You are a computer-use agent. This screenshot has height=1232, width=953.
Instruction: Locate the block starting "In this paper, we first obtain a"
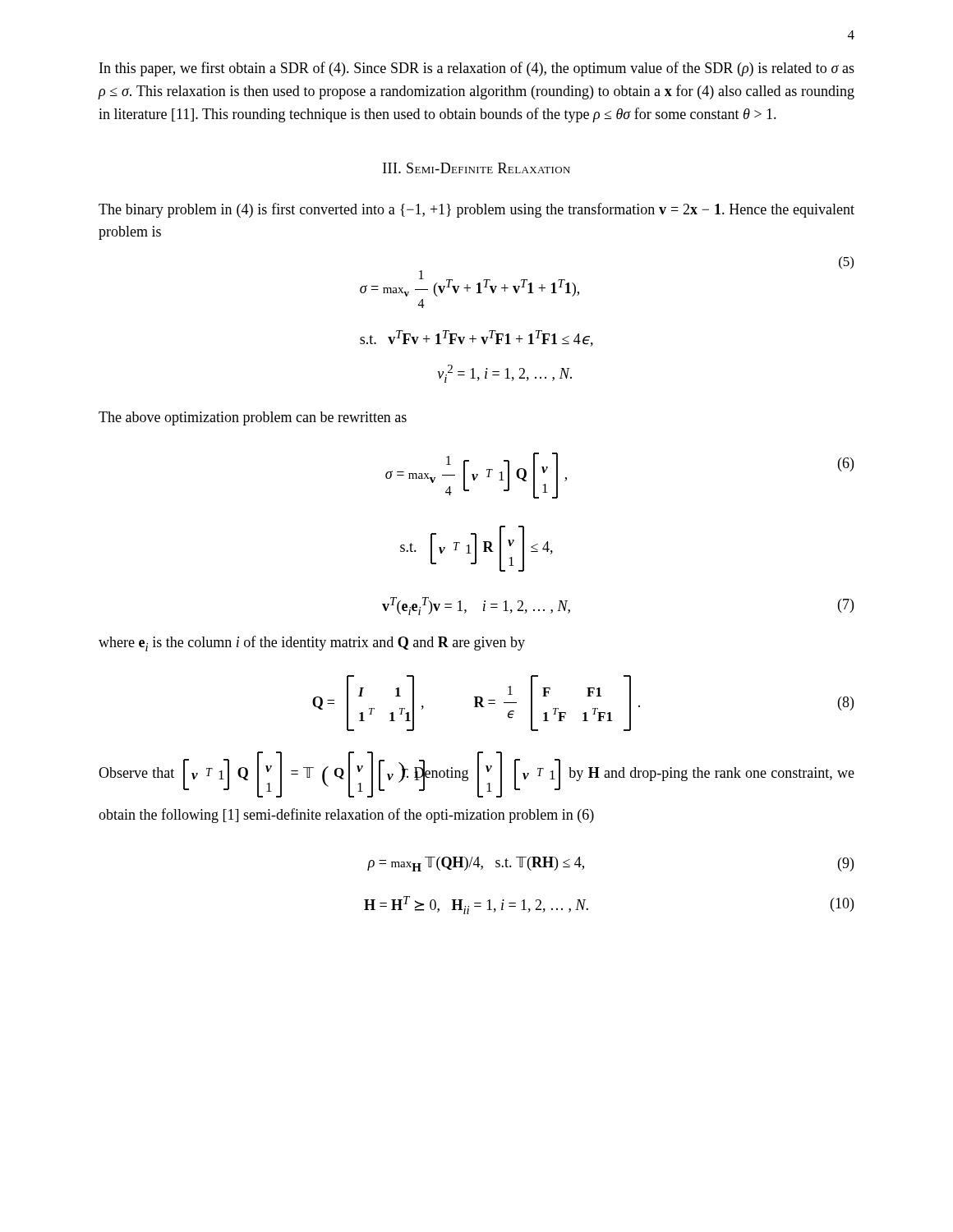[x=476, y=91]
